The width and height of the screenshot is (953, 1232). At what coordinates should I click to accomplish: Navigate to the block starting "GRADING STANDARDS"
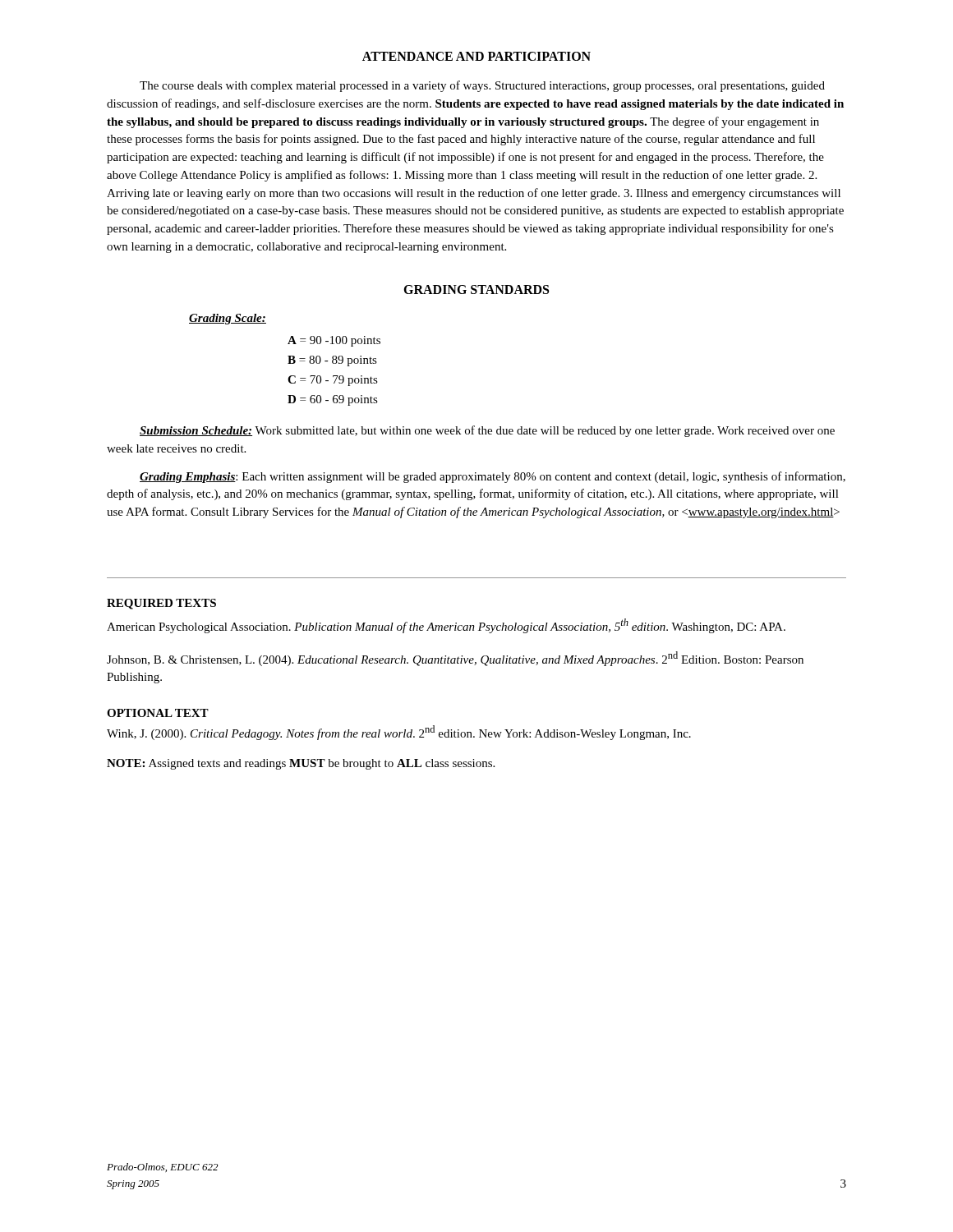(476, 289)
